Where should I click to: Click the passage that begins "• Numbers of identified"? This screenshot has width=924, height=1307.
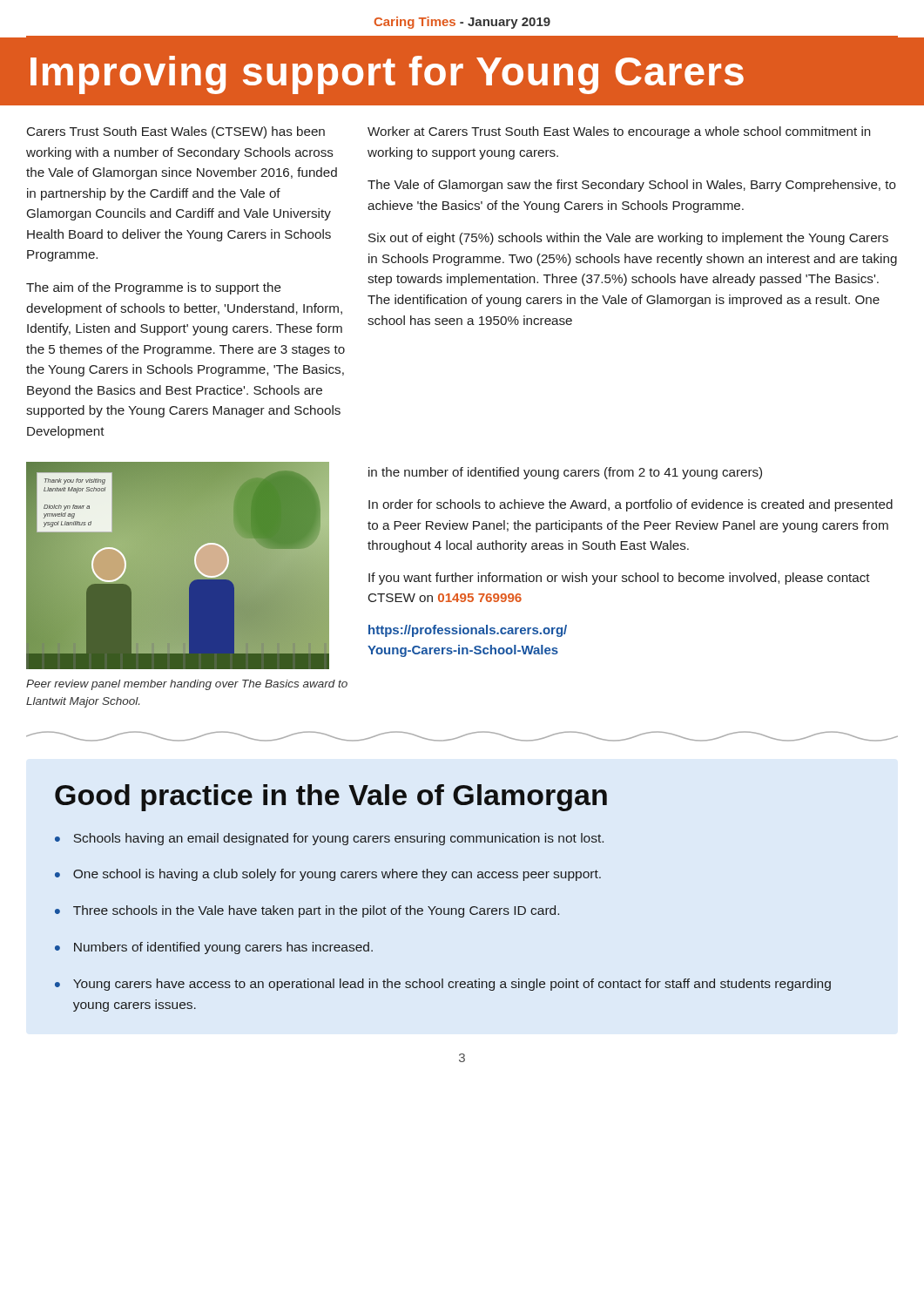coord(214,949)
